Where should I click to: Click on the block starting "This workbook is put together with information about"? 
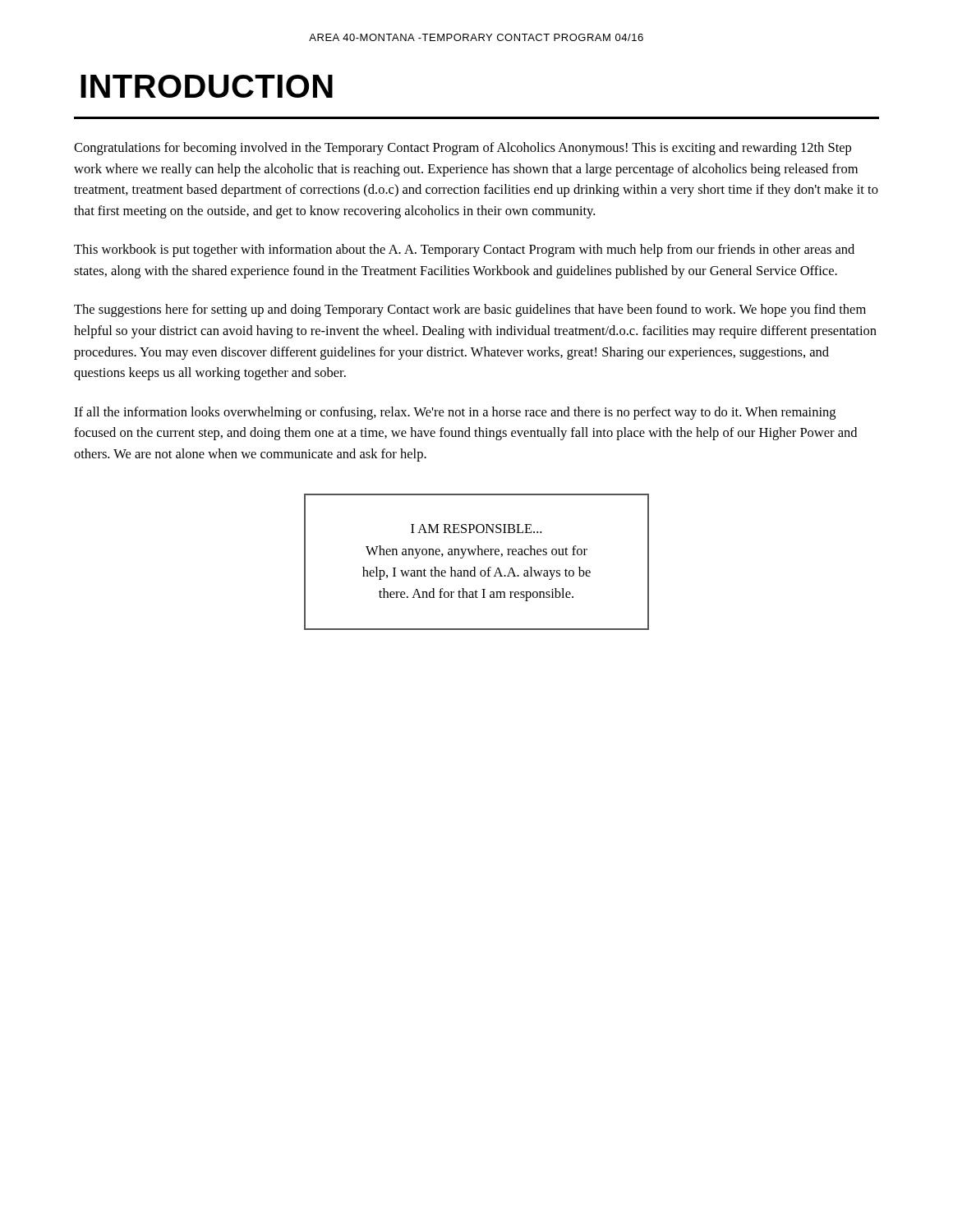464,260
